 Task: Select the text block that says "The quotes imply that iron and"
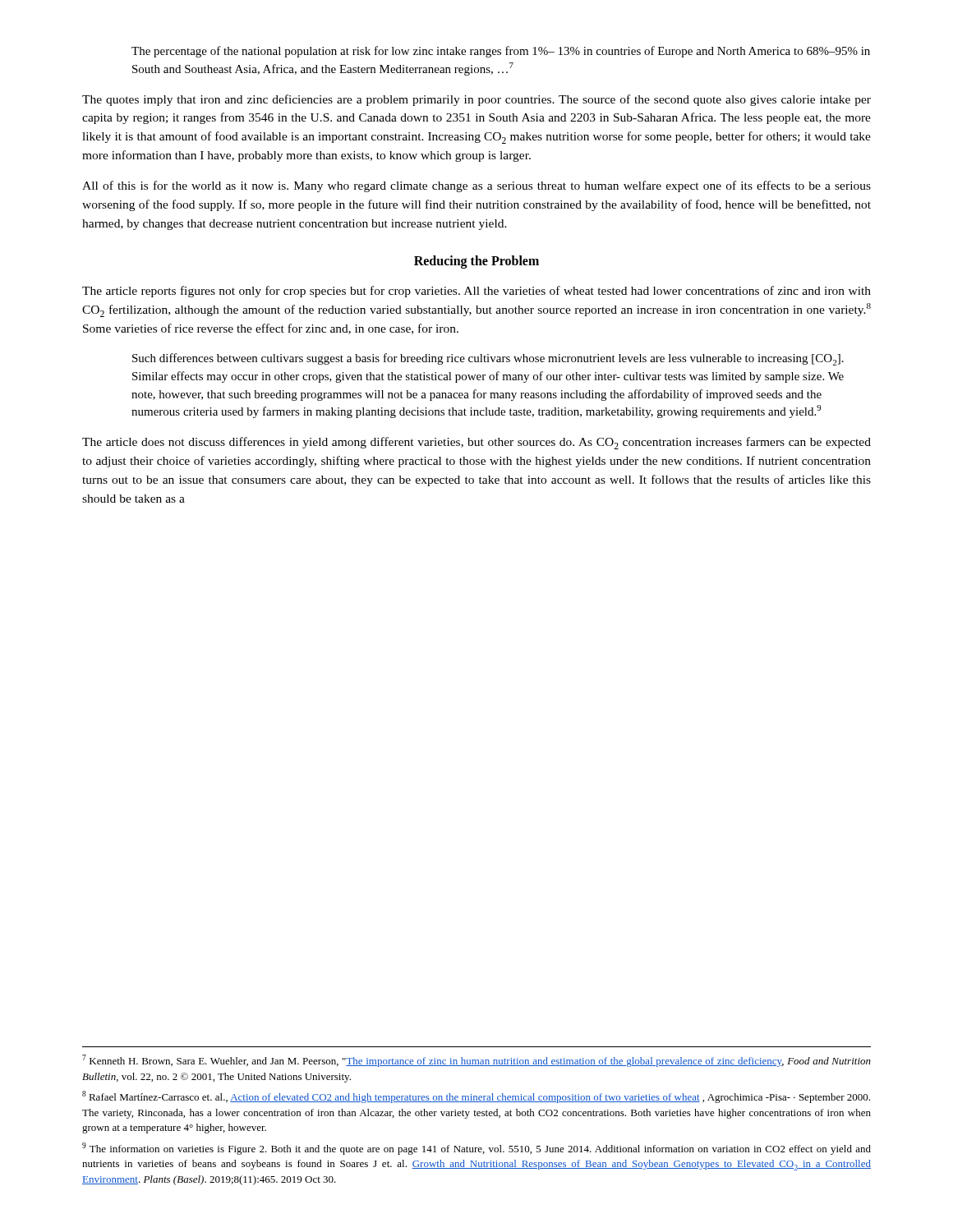pyautogui.click(x=476, y=127)
